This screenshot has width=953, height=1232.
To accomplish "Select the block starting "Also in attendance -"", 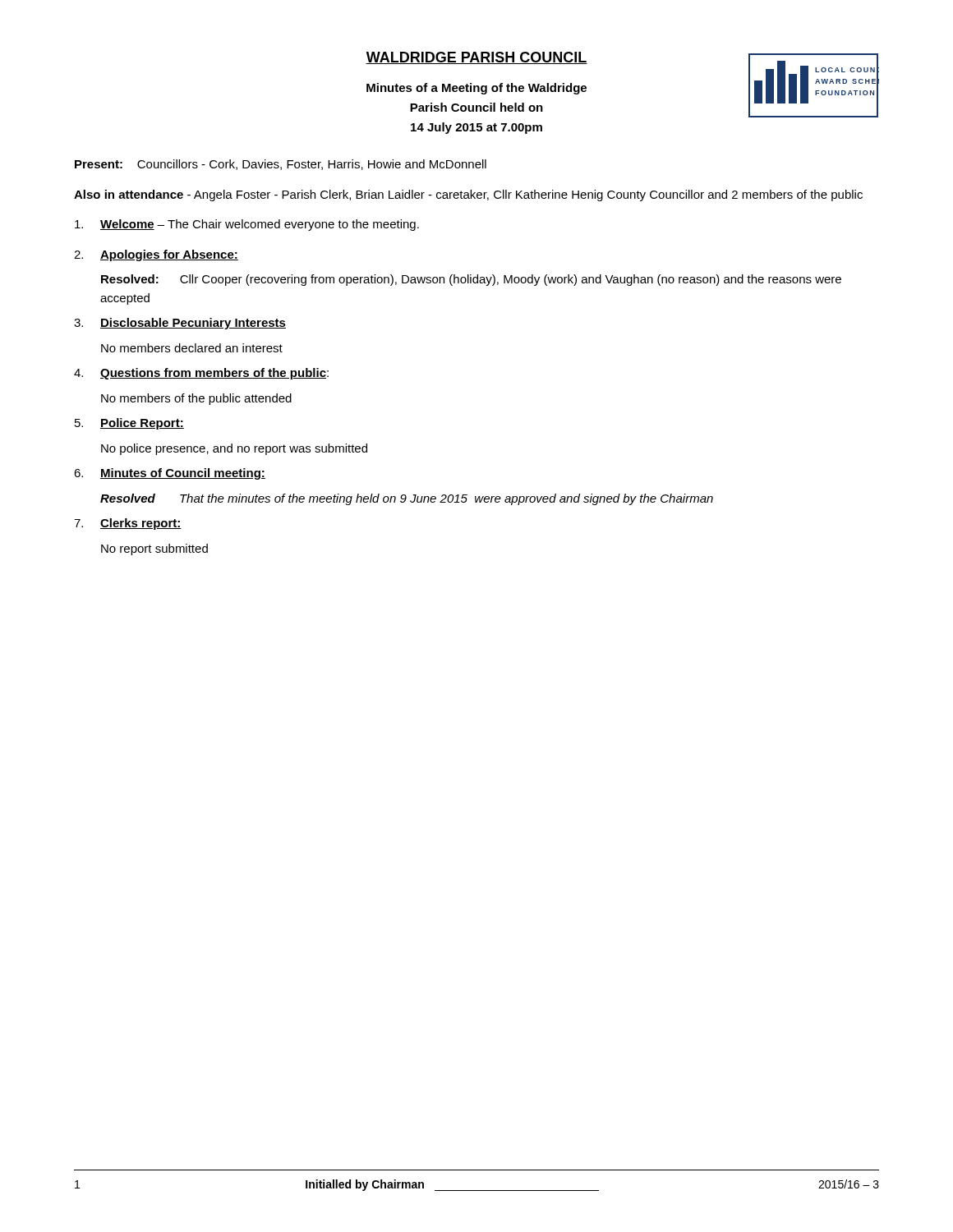I will (468, 194).
